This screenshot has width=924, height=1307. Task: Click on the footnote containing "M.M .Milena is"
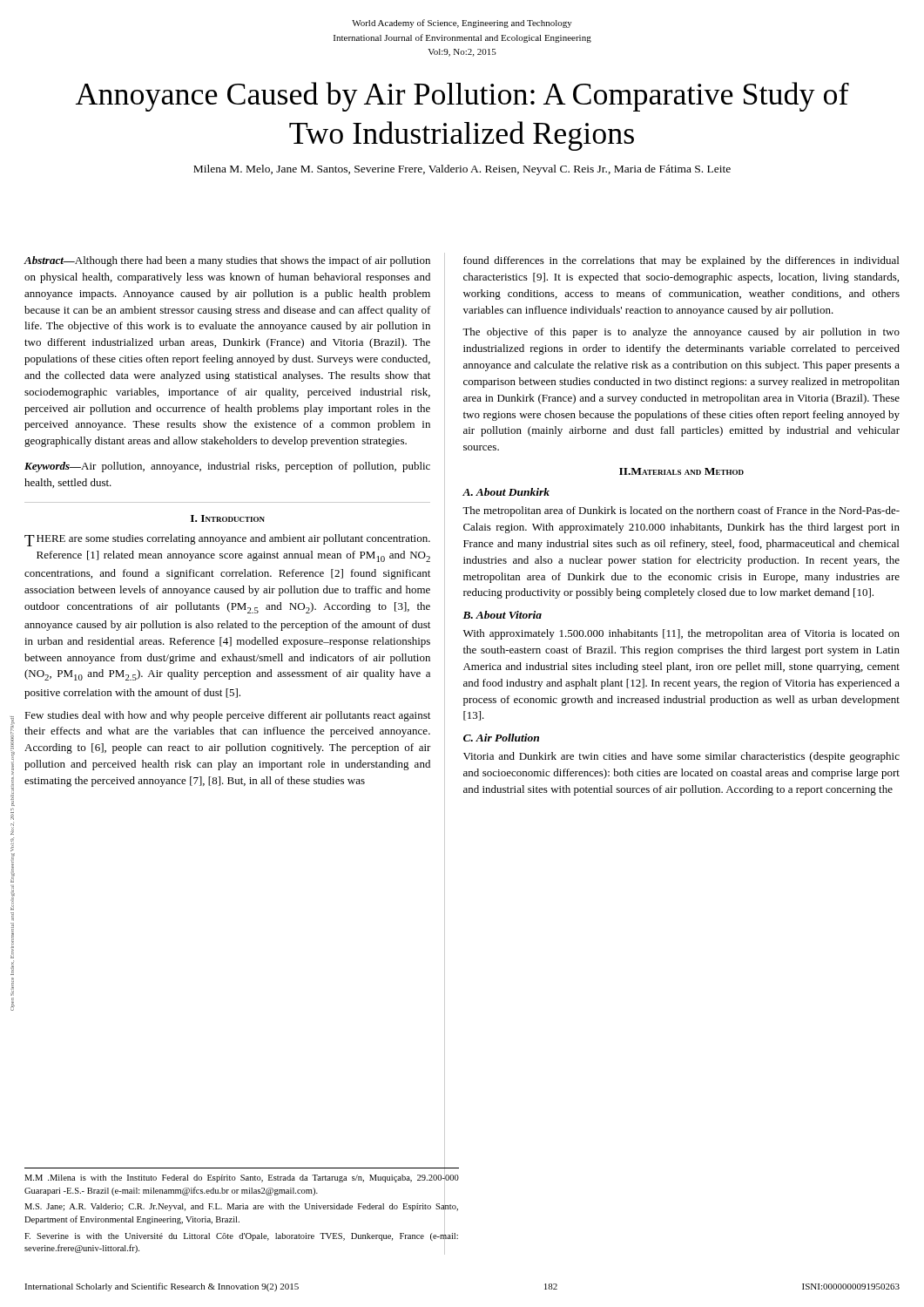click(x=242, y=1184)
